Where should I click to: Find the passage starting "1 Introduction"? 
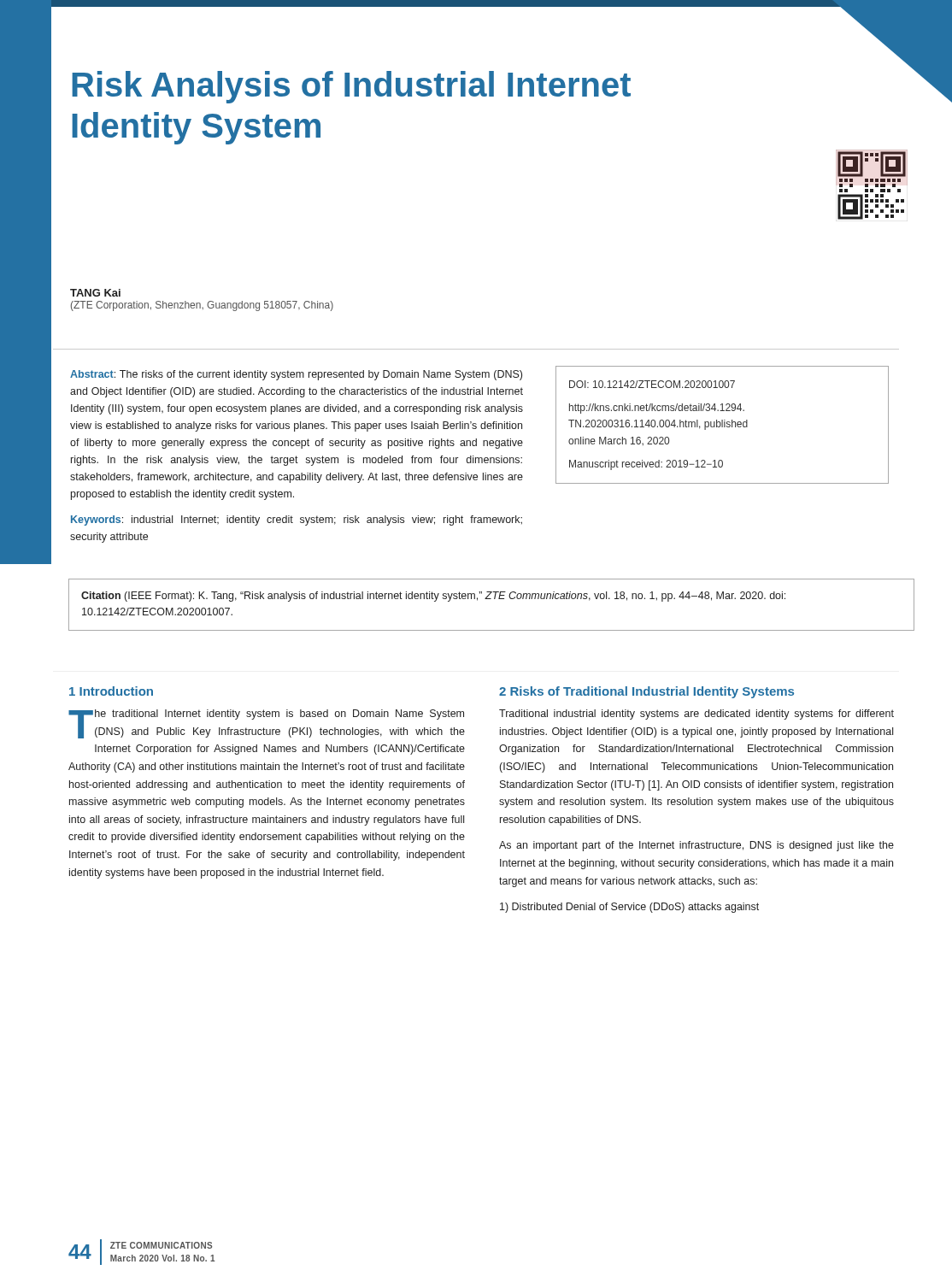[x=111, y=691]
